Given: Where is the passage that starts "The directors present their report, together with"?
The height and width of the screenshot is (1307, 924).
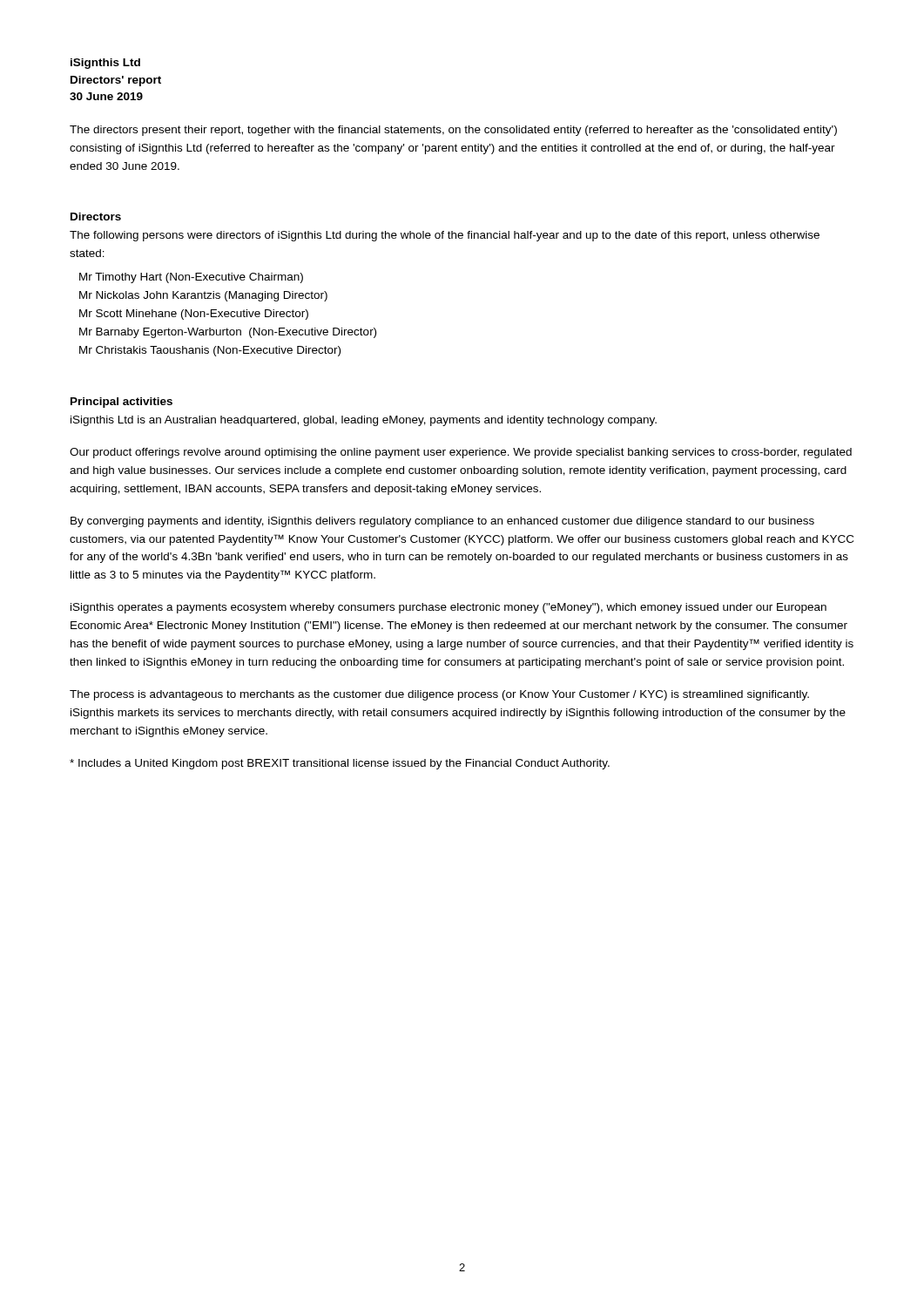Looking at the screenshot, I should [454, 147].
